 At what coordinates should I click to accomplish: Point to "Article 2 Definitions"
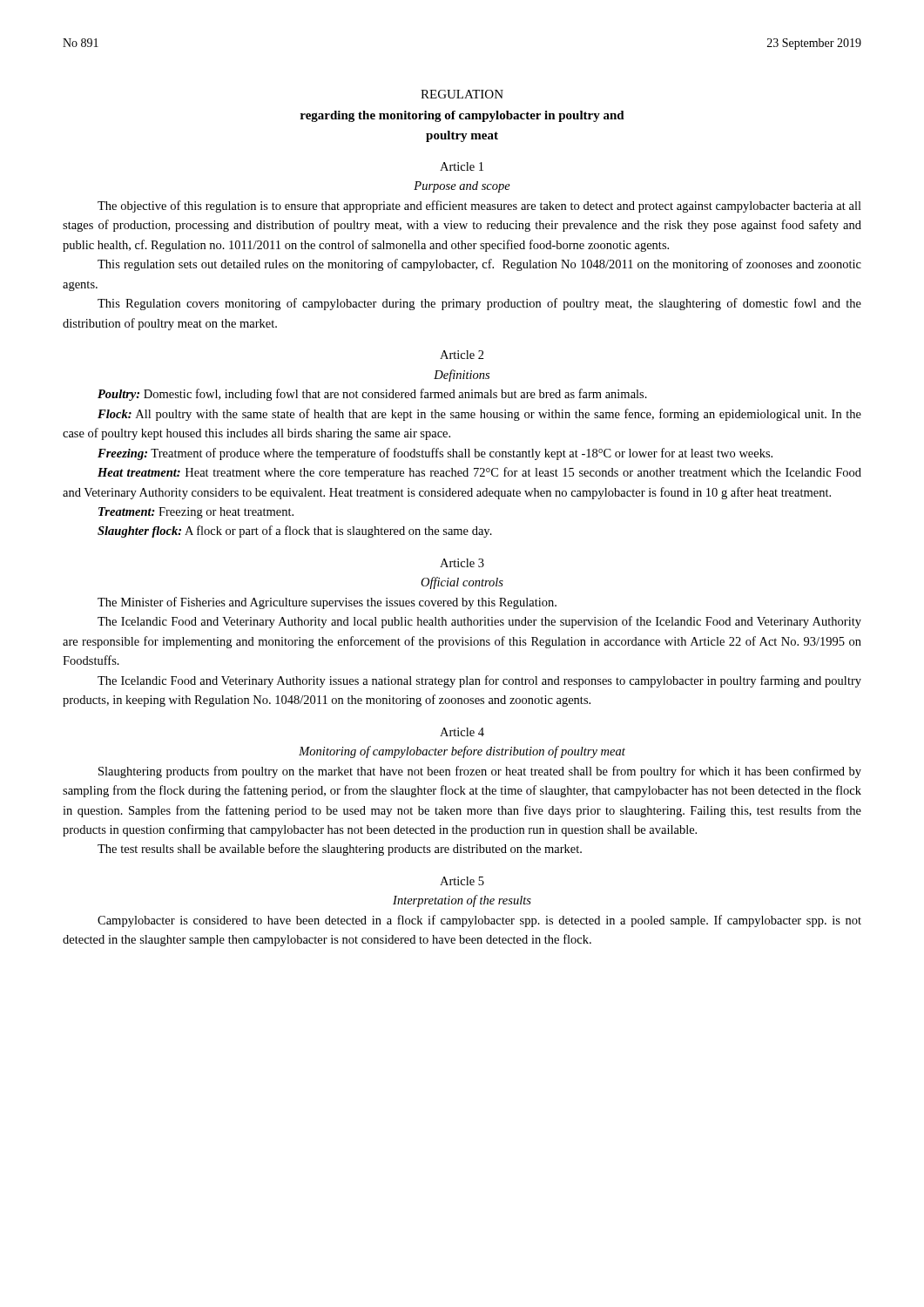(x=462, y=365)
